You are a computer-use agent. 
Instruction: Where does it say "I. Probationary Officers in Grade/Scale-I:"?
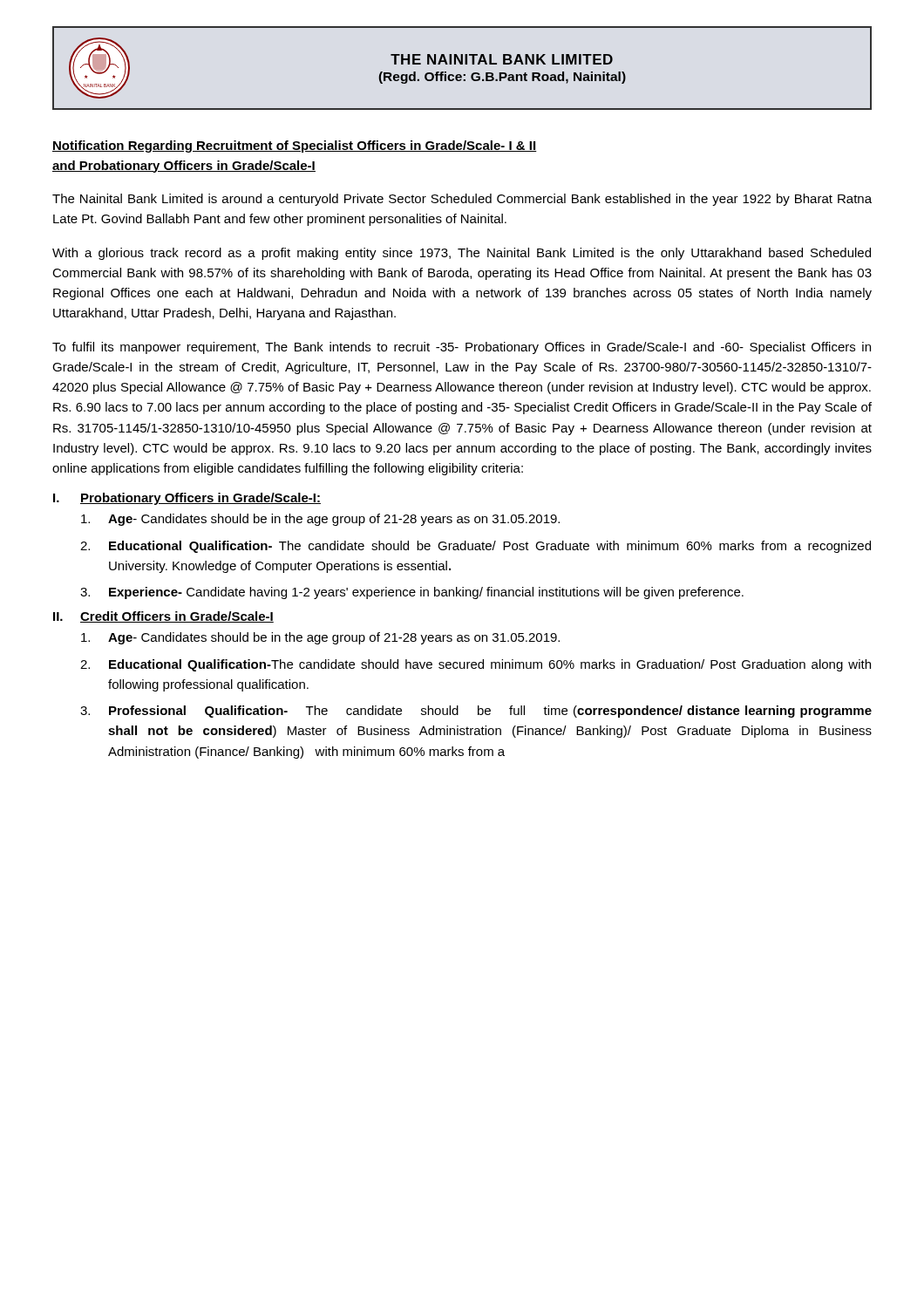click(x=187, y=499)
